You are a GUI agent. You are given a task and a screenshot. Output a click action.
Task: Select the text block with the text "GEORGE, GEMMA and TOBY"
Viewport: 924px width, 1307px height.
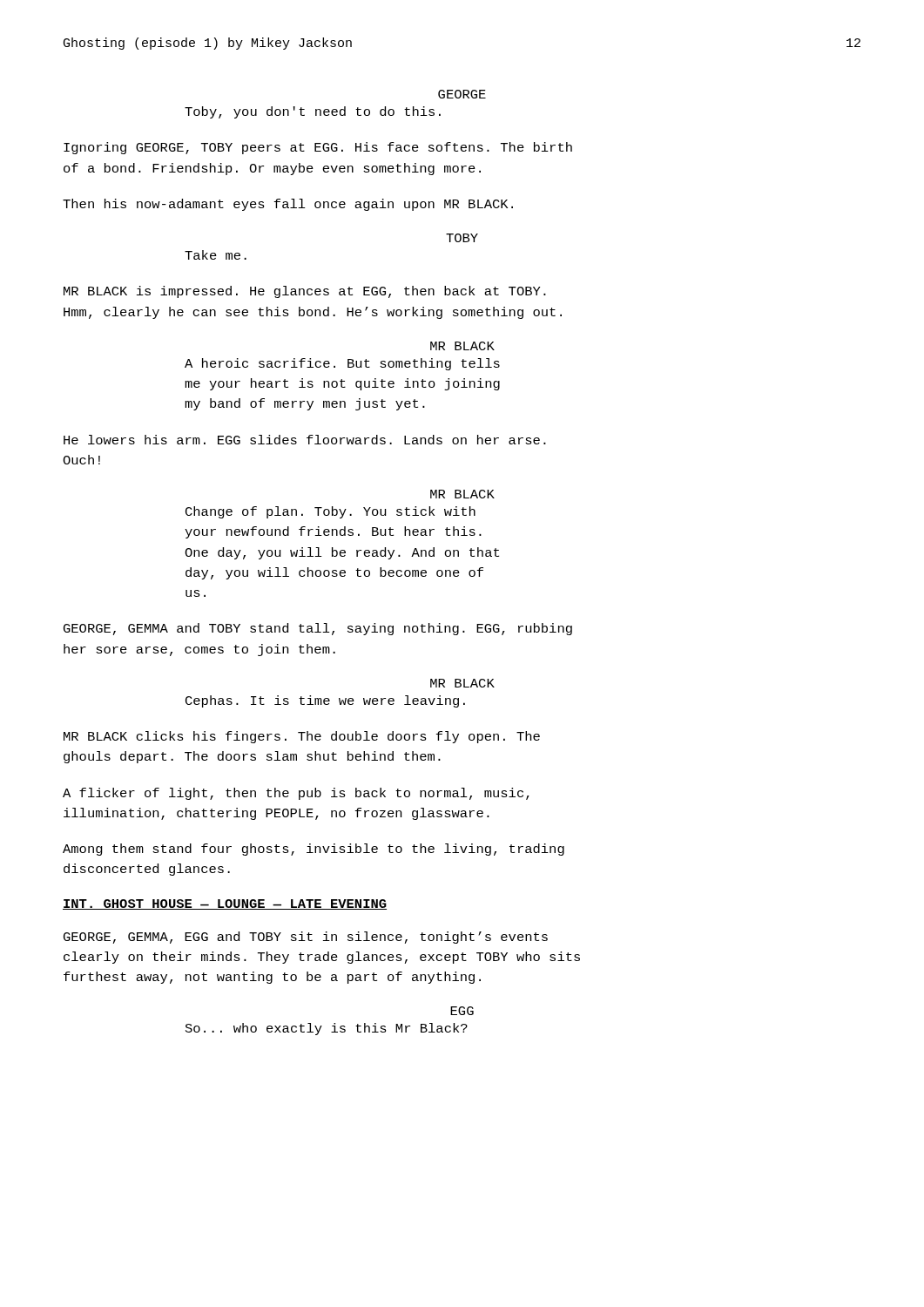(318, 639)
